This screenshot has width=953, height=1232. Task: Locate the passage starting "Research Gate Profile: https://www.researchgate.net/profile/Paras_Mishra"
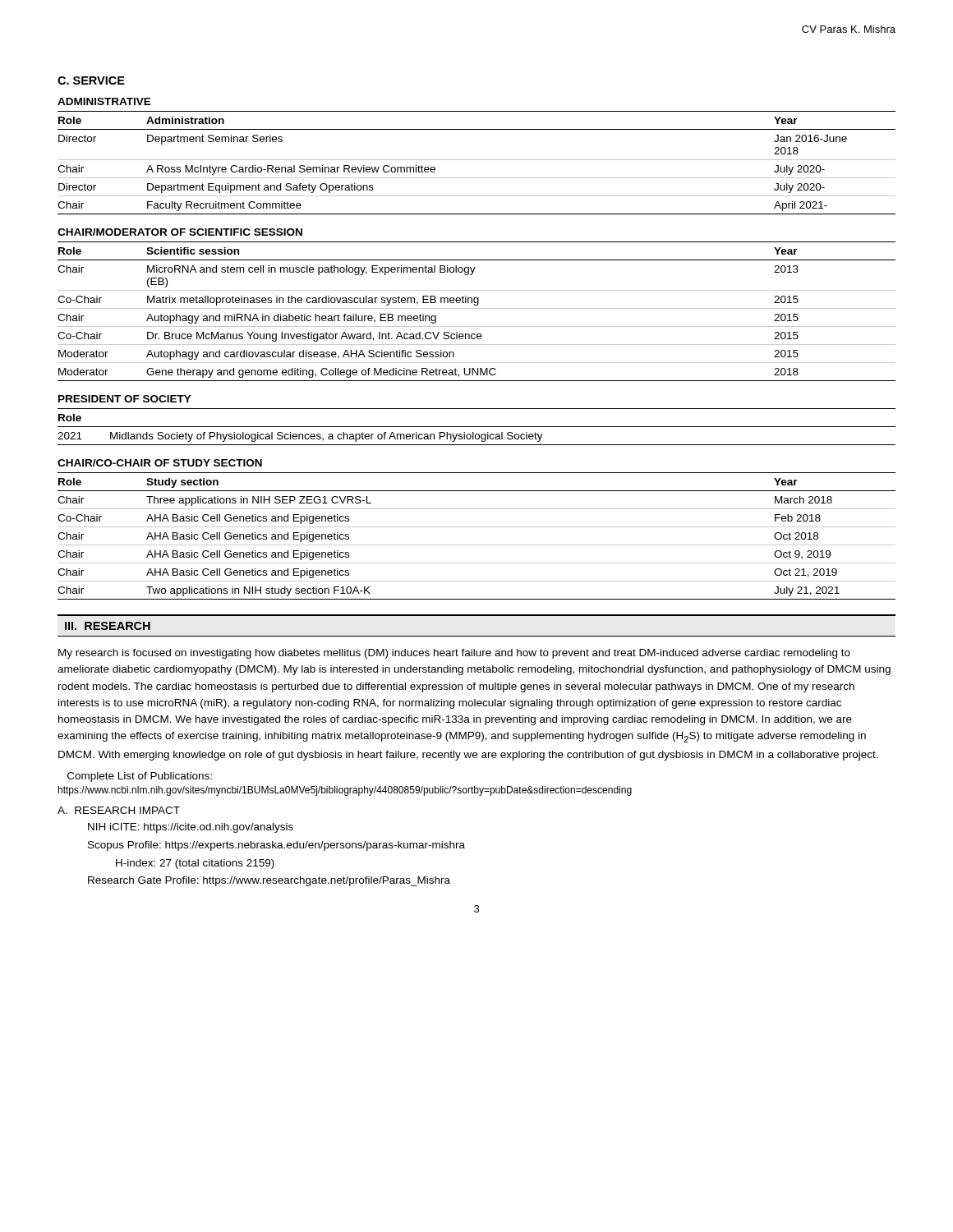pos(269,880)
